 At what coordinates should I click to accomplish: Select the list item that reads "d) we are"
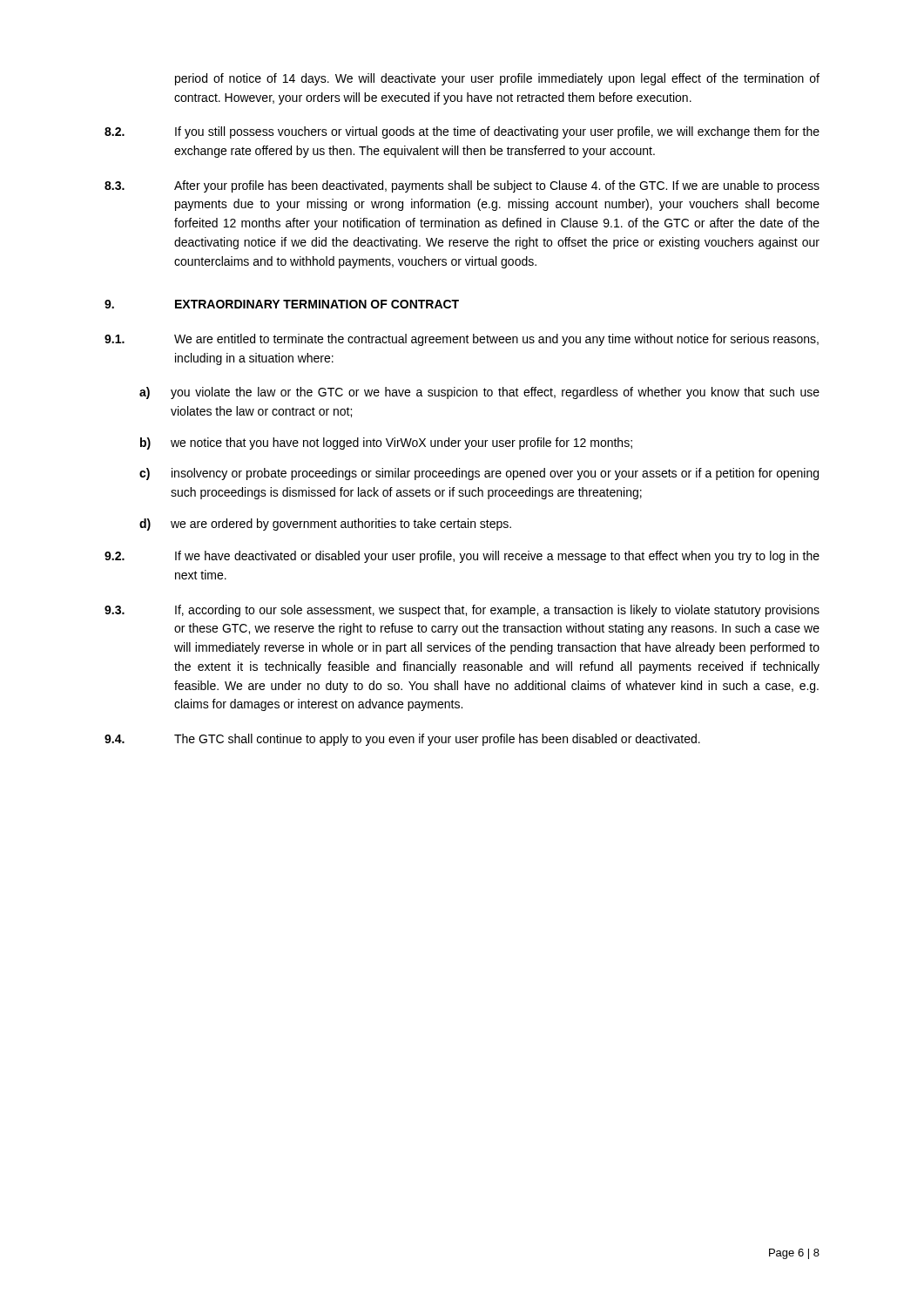click(479, 524)
